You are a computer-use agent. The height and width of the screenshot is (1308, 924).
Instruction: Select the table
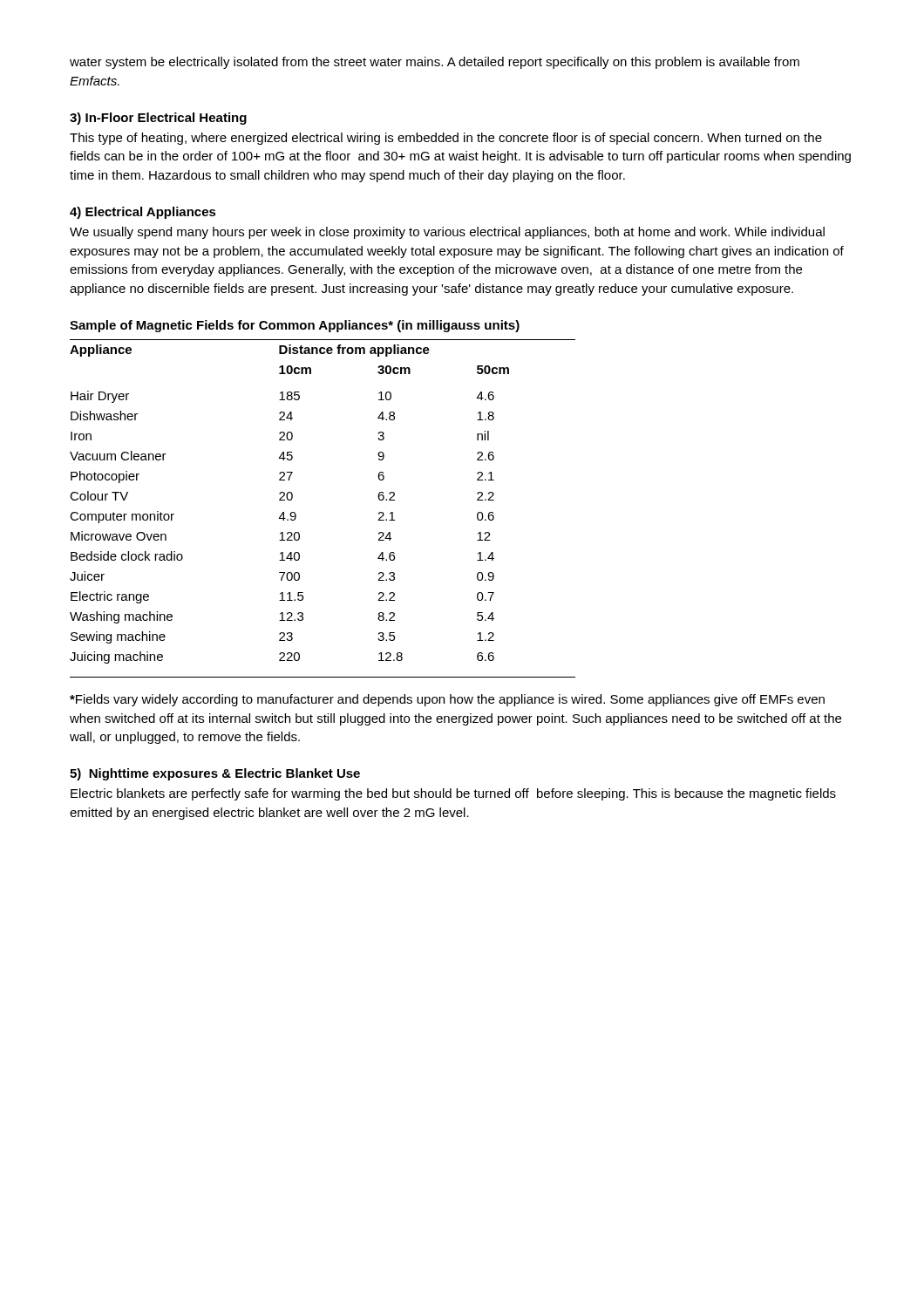click(462, 508)
